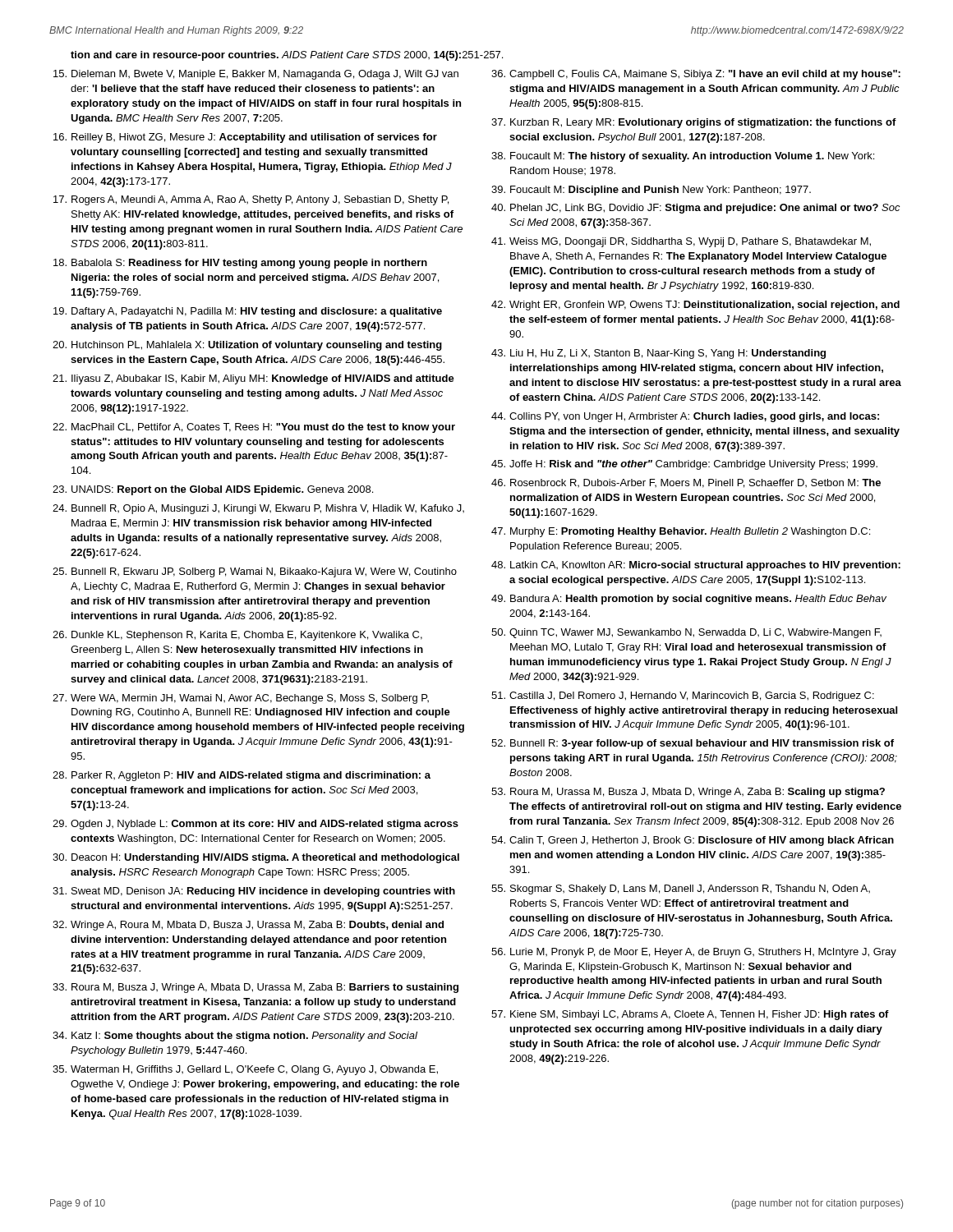
Task: Locate the region starting "54. Calin T, Green J, Hetherton J,"
Action: tap(696, 855)
